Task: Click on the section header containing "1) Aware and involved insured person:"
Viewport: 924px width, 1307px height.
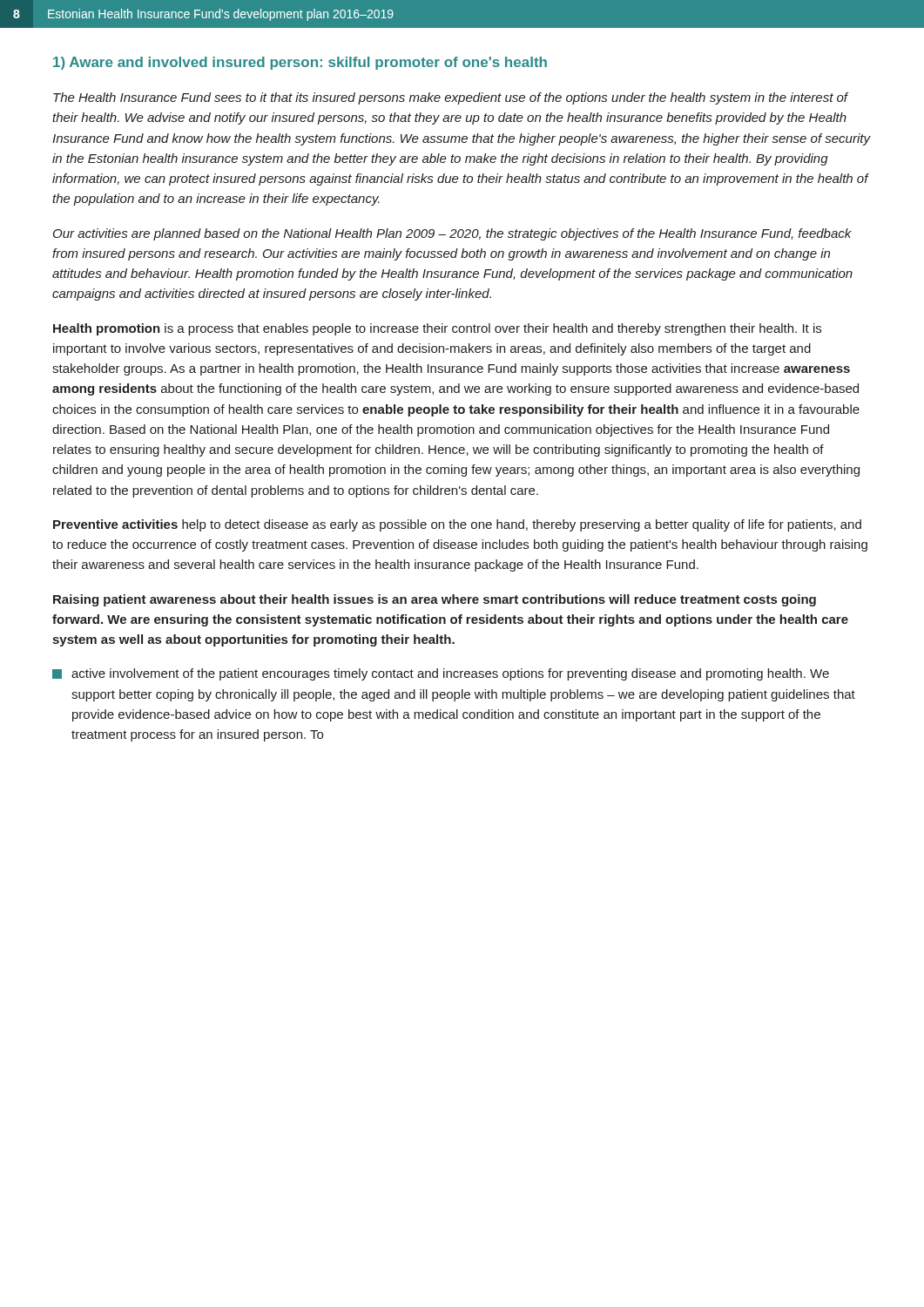Action: point(300,62)
